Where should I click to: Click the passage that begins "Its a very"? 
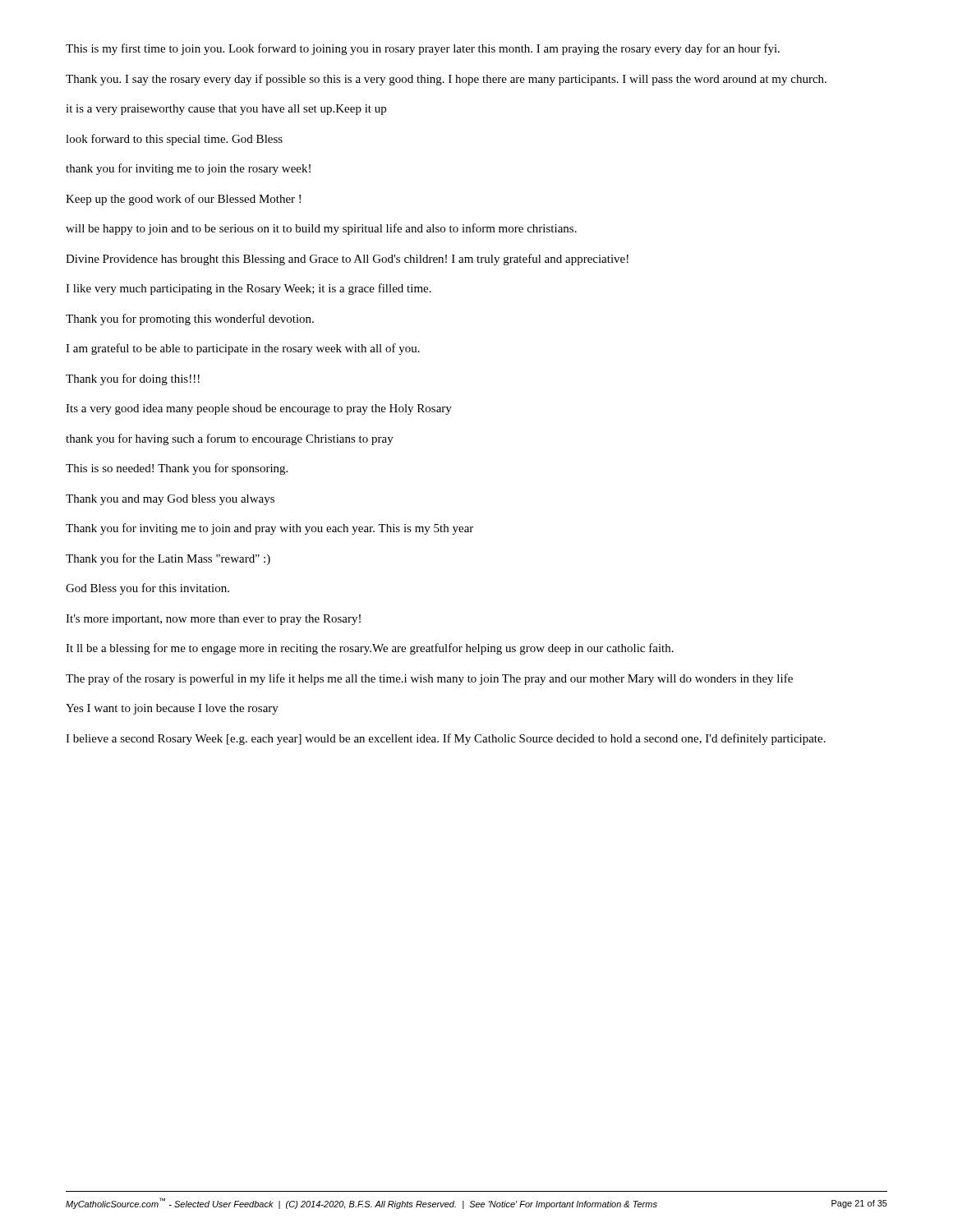[x=259, y=408]
